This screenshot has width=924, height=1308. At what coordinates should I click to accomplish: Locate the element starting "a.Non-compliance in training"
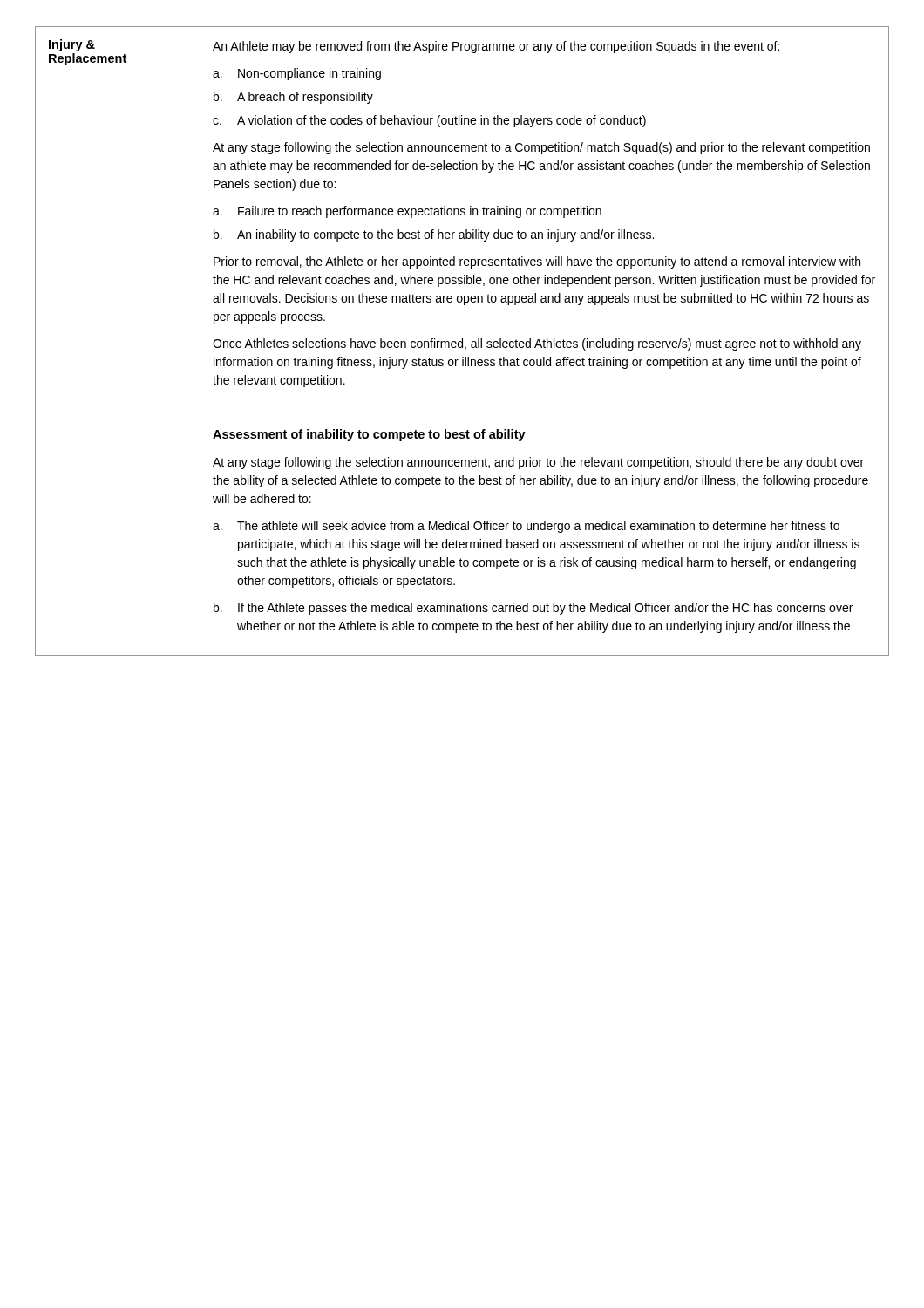[297, 74]
